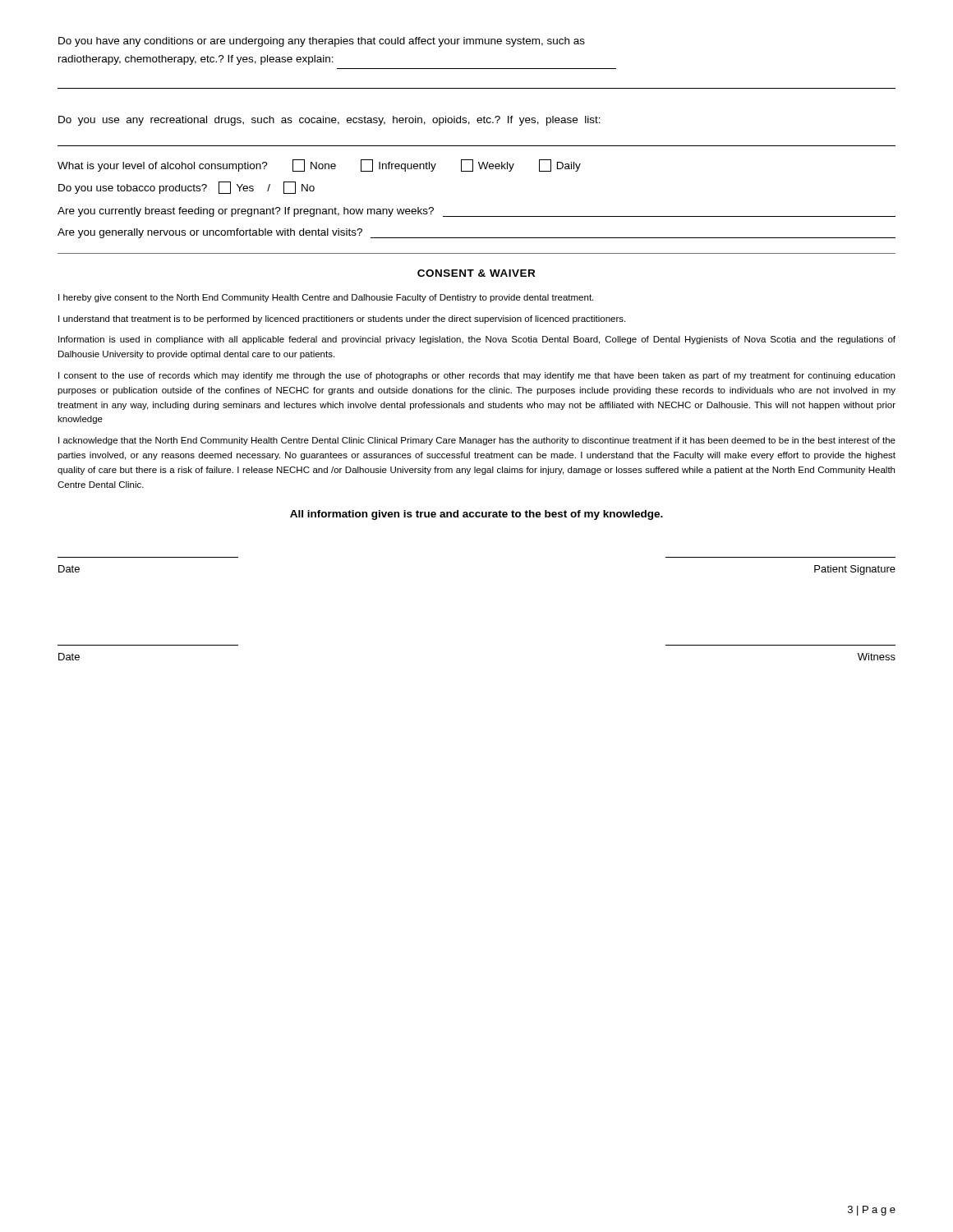Click on the region starting "Do you have any conditions"
Screen dimensions: 1232x953
click(x=476, y=61)
